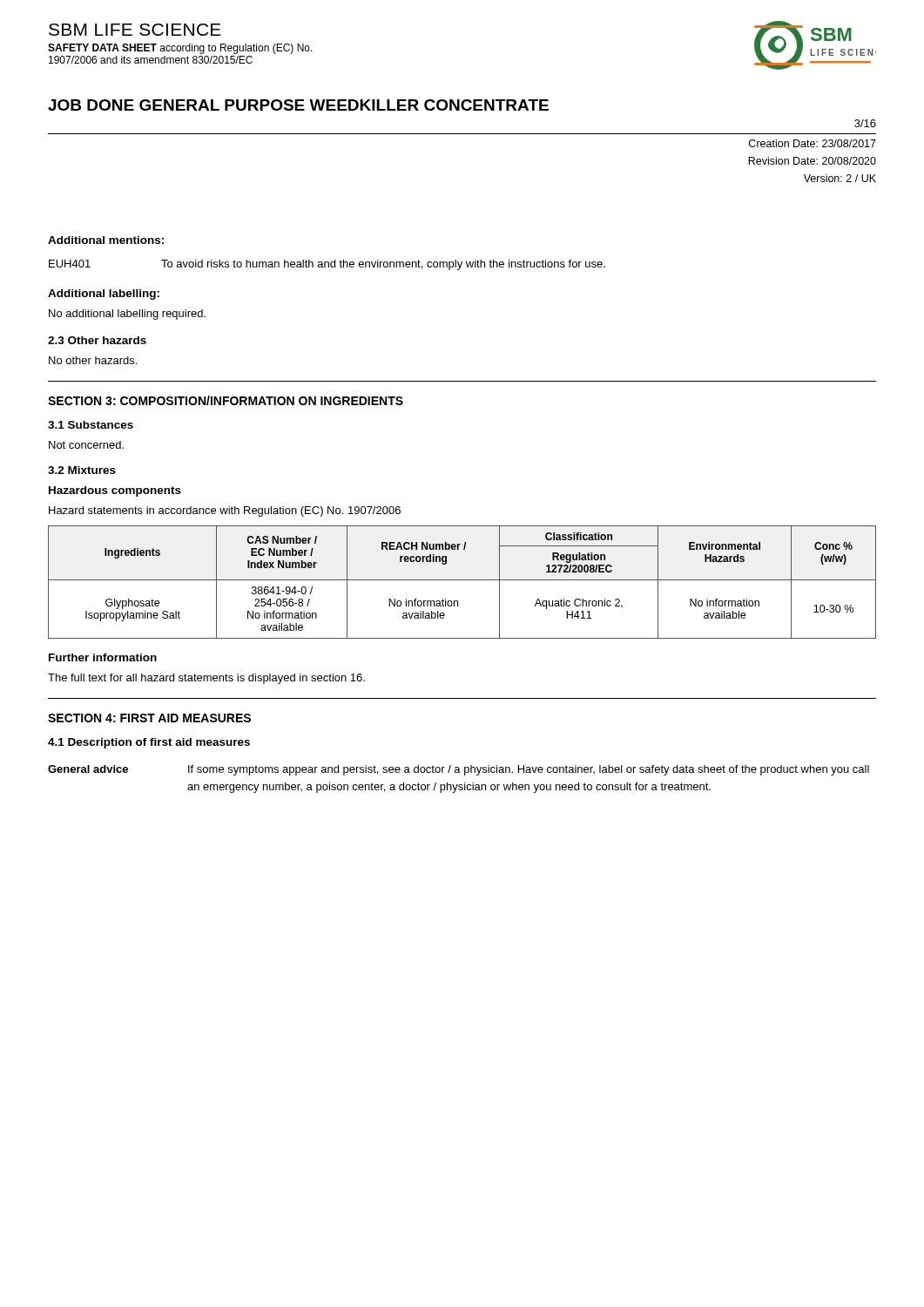The height and width of the screenshot is (1307, 924).
Task: Find the section header containing "2.3 Other hazards"
Action: 97,340
